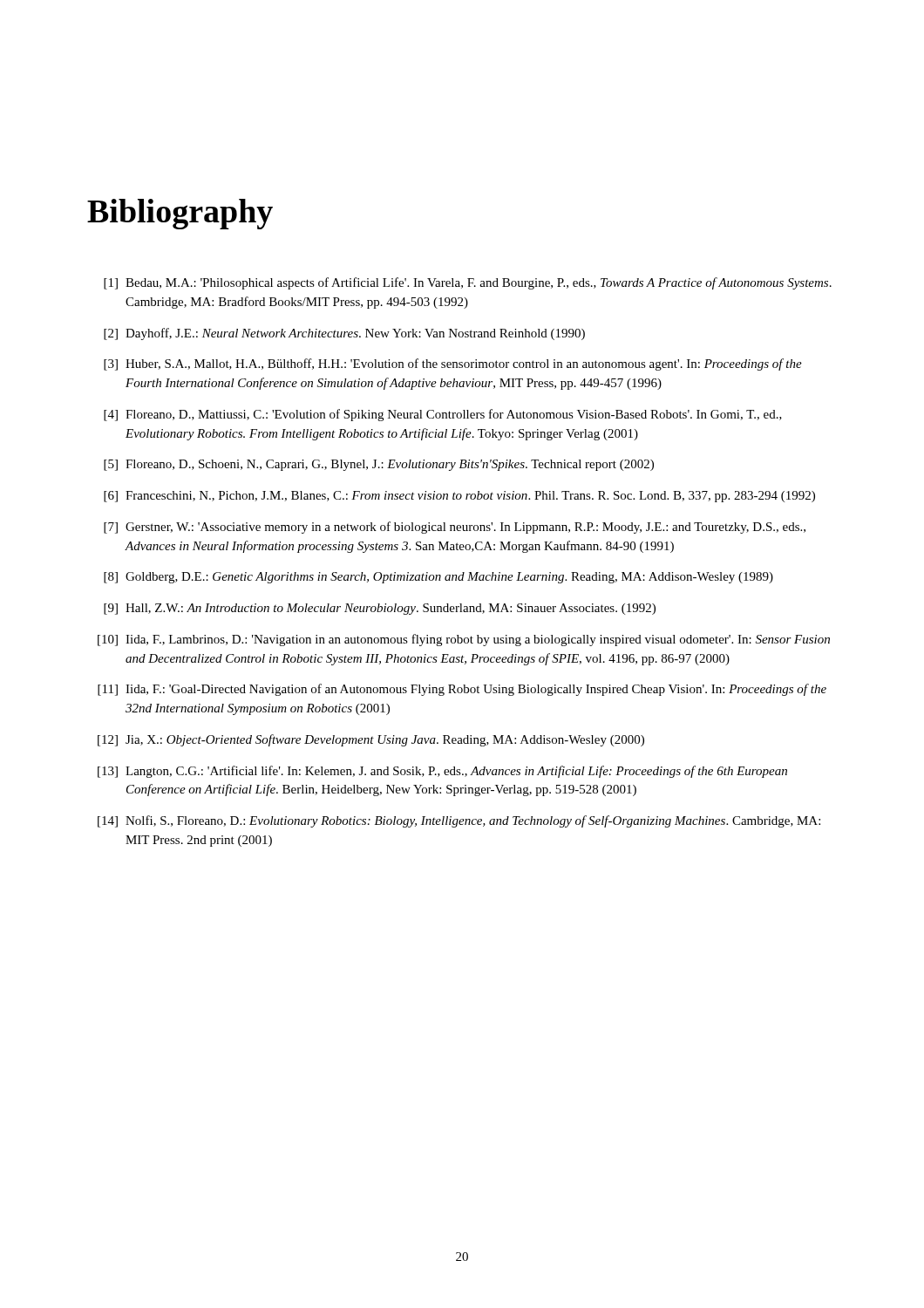
Task: Find the passage starting "[13] Langton, C.G.: 'Artificial life'."
Action: [462, 781]
